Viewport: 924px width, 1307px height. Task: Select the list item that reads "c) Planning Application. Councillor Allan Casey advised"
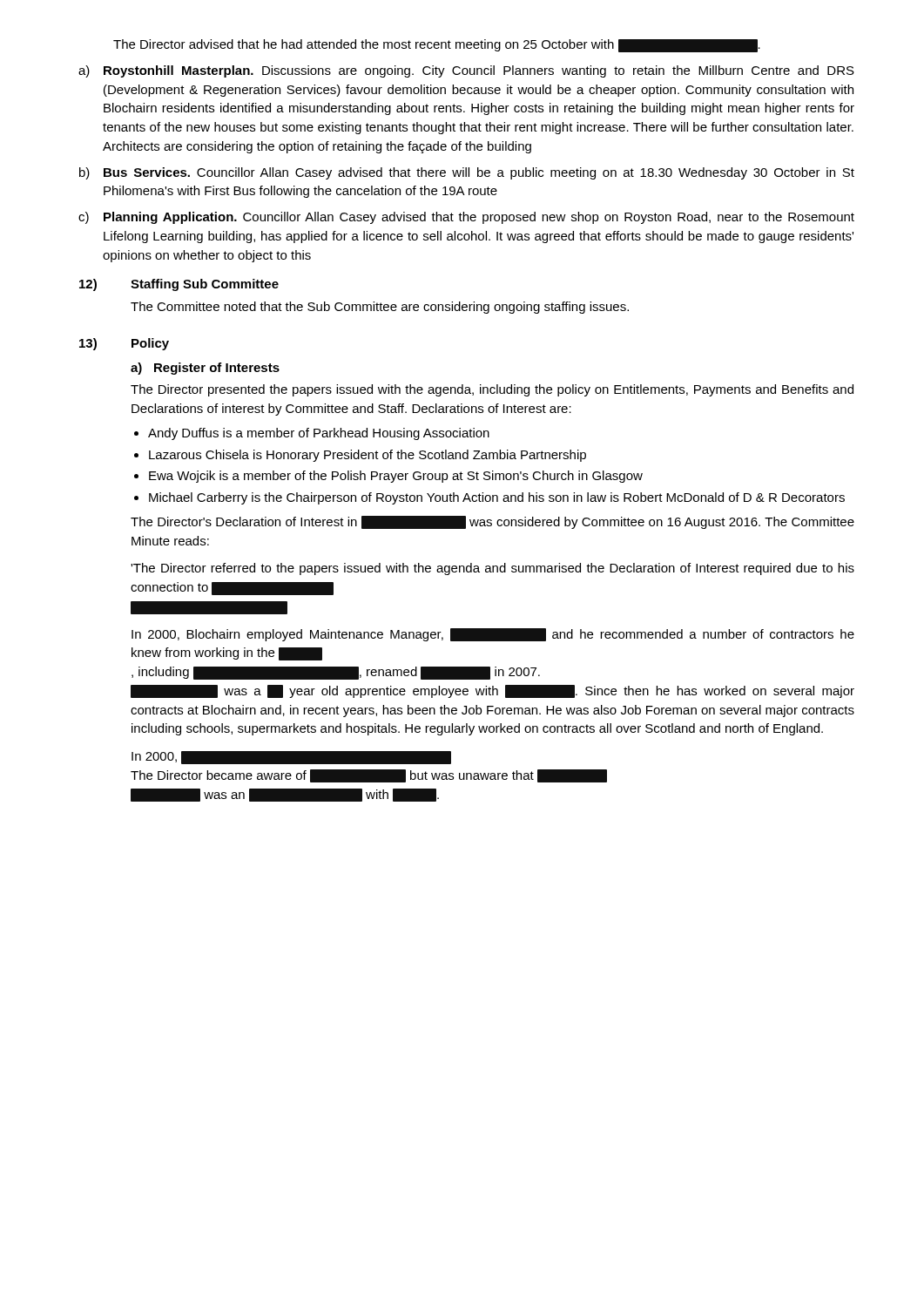pos(466,236)
